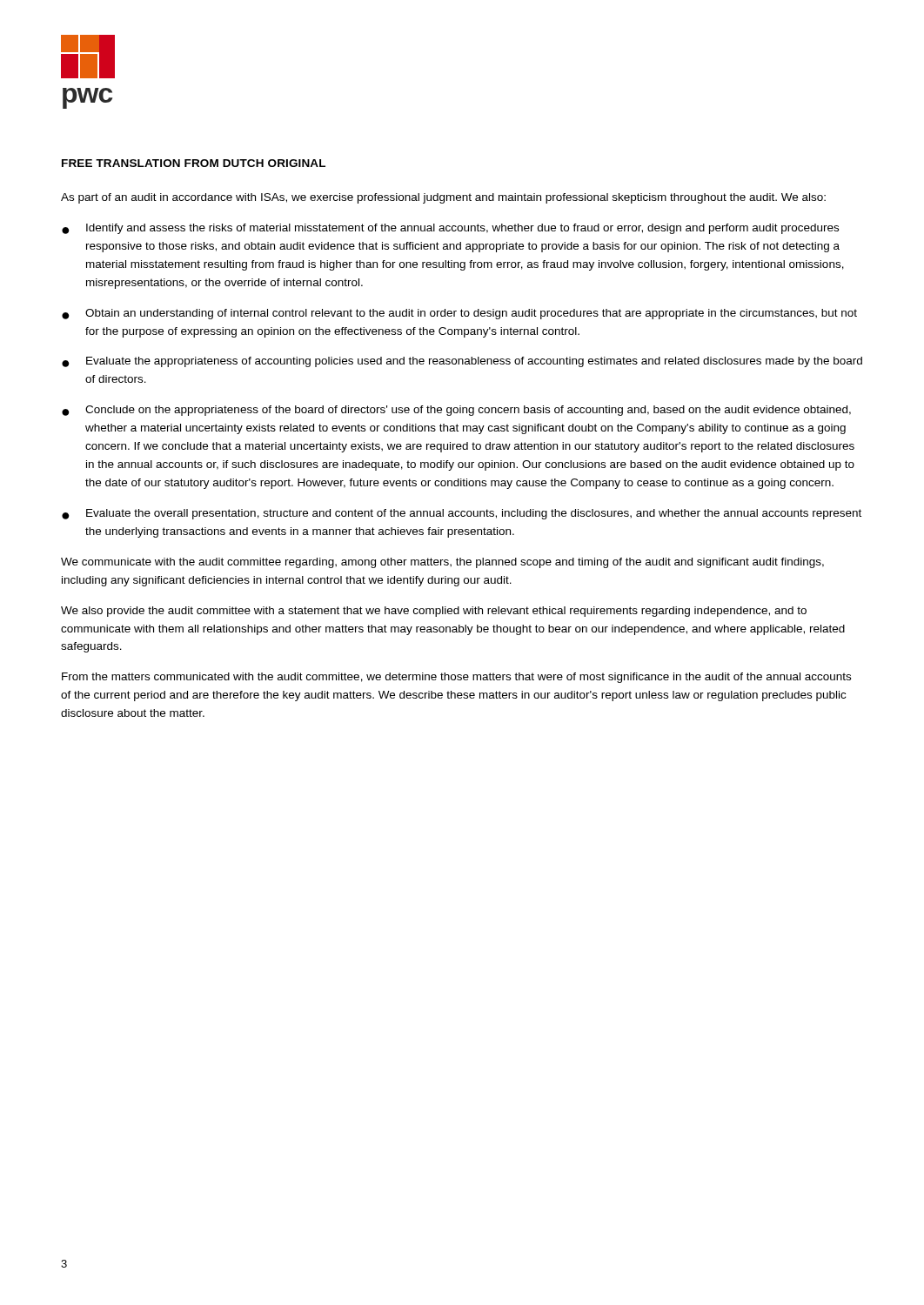Select the logo
The image size is (924, 1305).
(109, 73)
